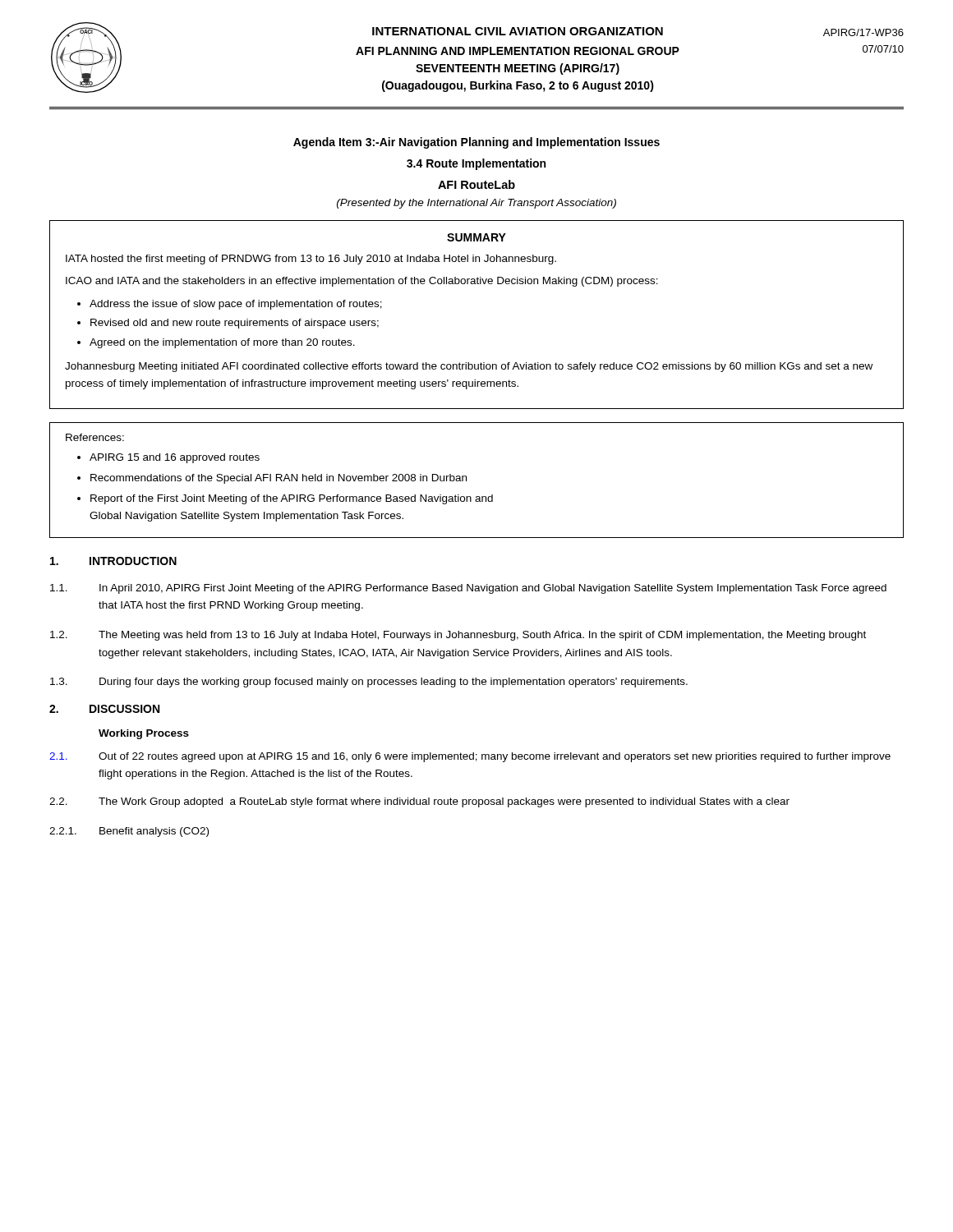Where does it say "AFI RouteLab"?
Screen dimensions: 1232x953
pyautogui.click(x=476, y=185)
